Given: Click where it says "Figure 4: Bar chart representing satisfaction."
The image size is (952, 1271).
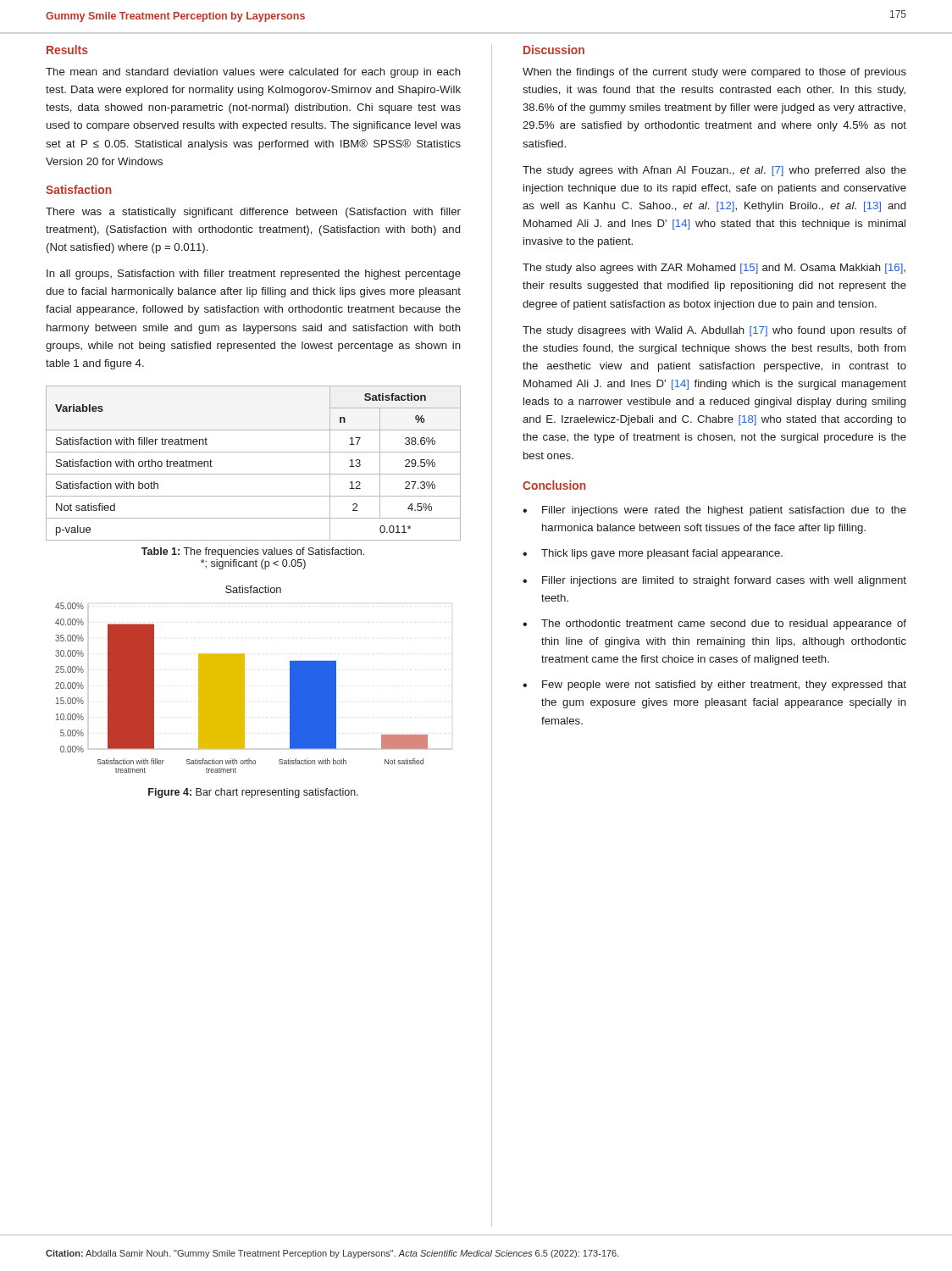Looking at the screenshot, I should click(x=253, y=792).
